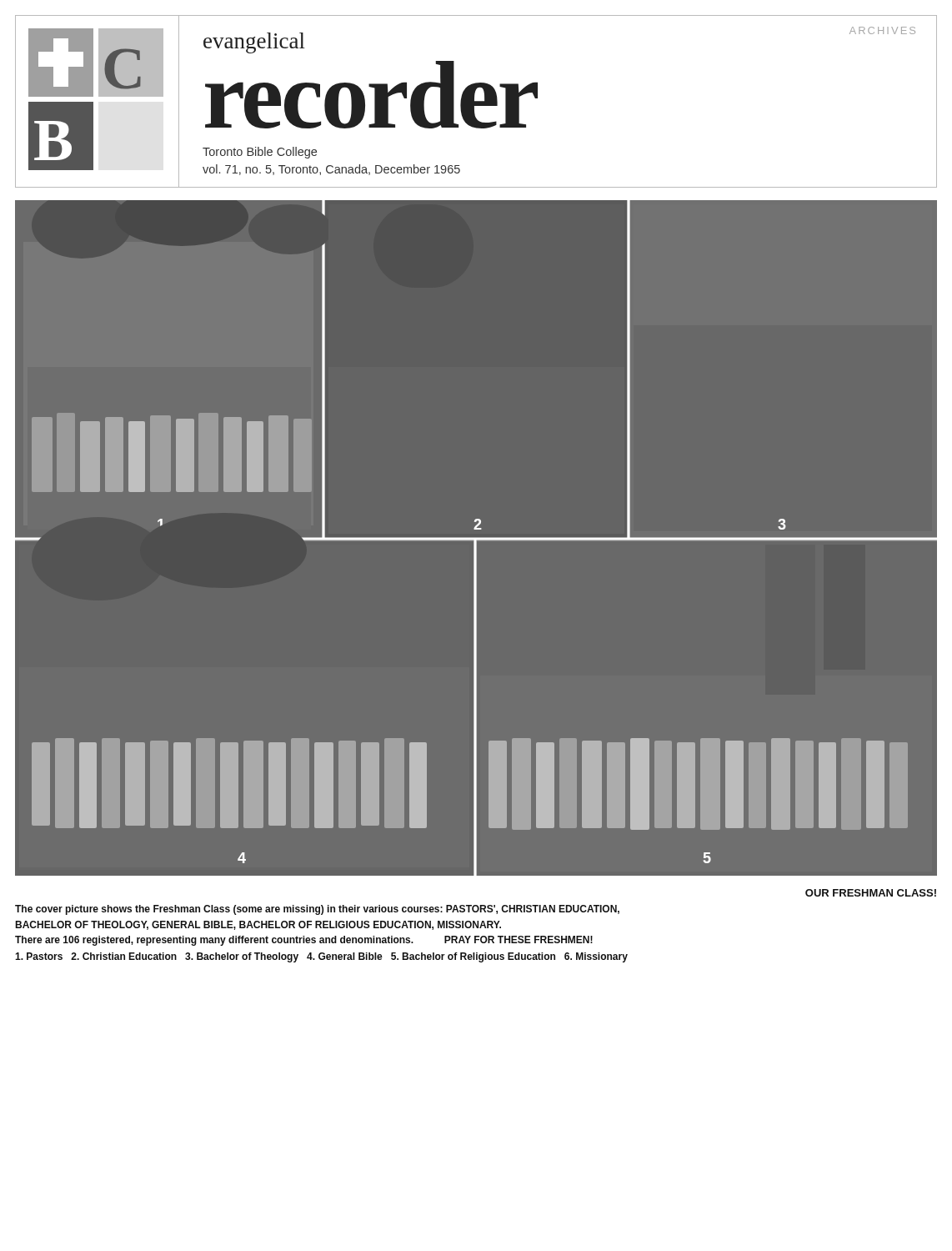This screenshot has width=952, height=1251.
Task: Find the block starting "OUR FRESHMAN CLASS!"
Action: click(476, 924)
